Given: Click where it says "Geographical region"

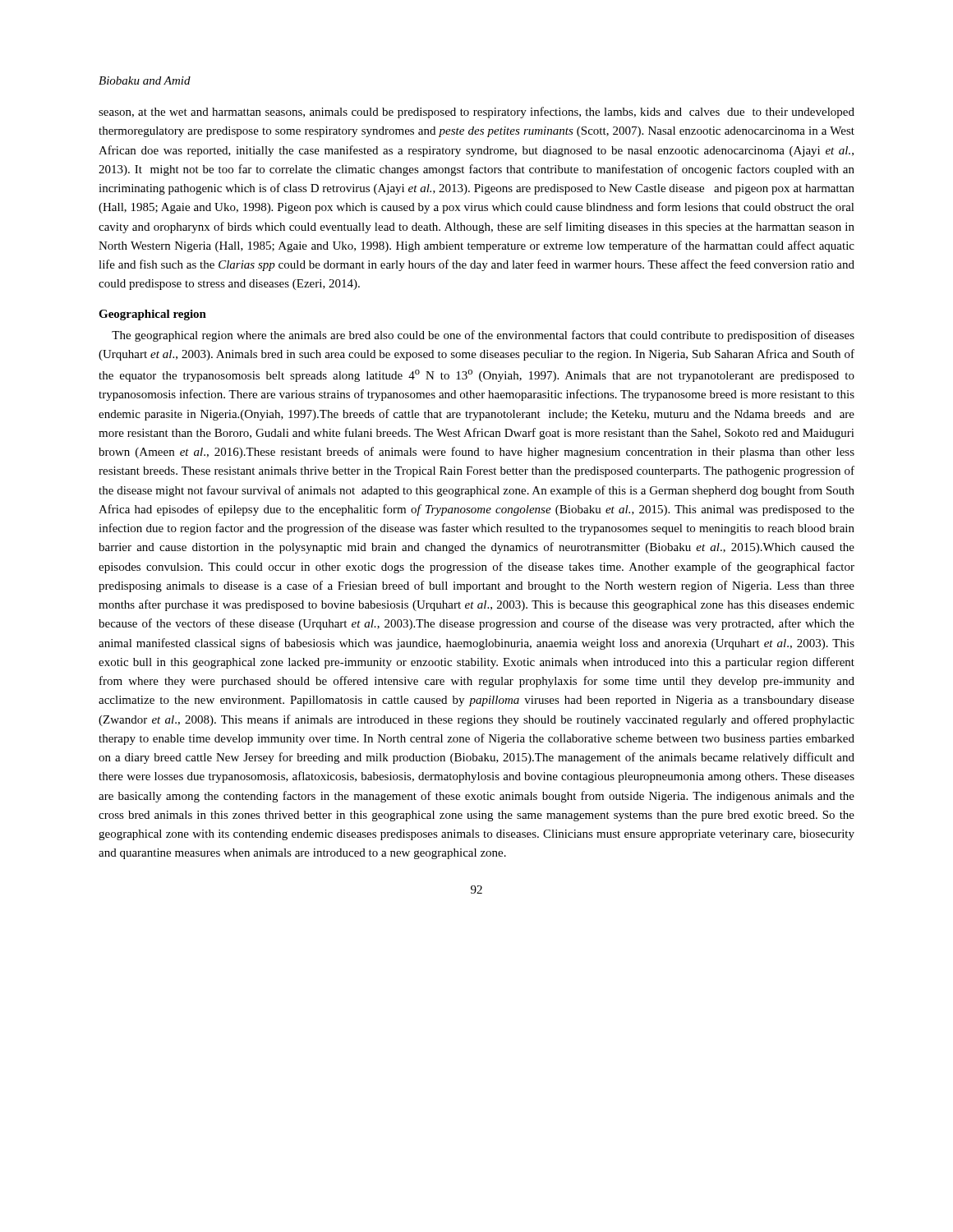Looking at the screenshot, I should (152, 313).
